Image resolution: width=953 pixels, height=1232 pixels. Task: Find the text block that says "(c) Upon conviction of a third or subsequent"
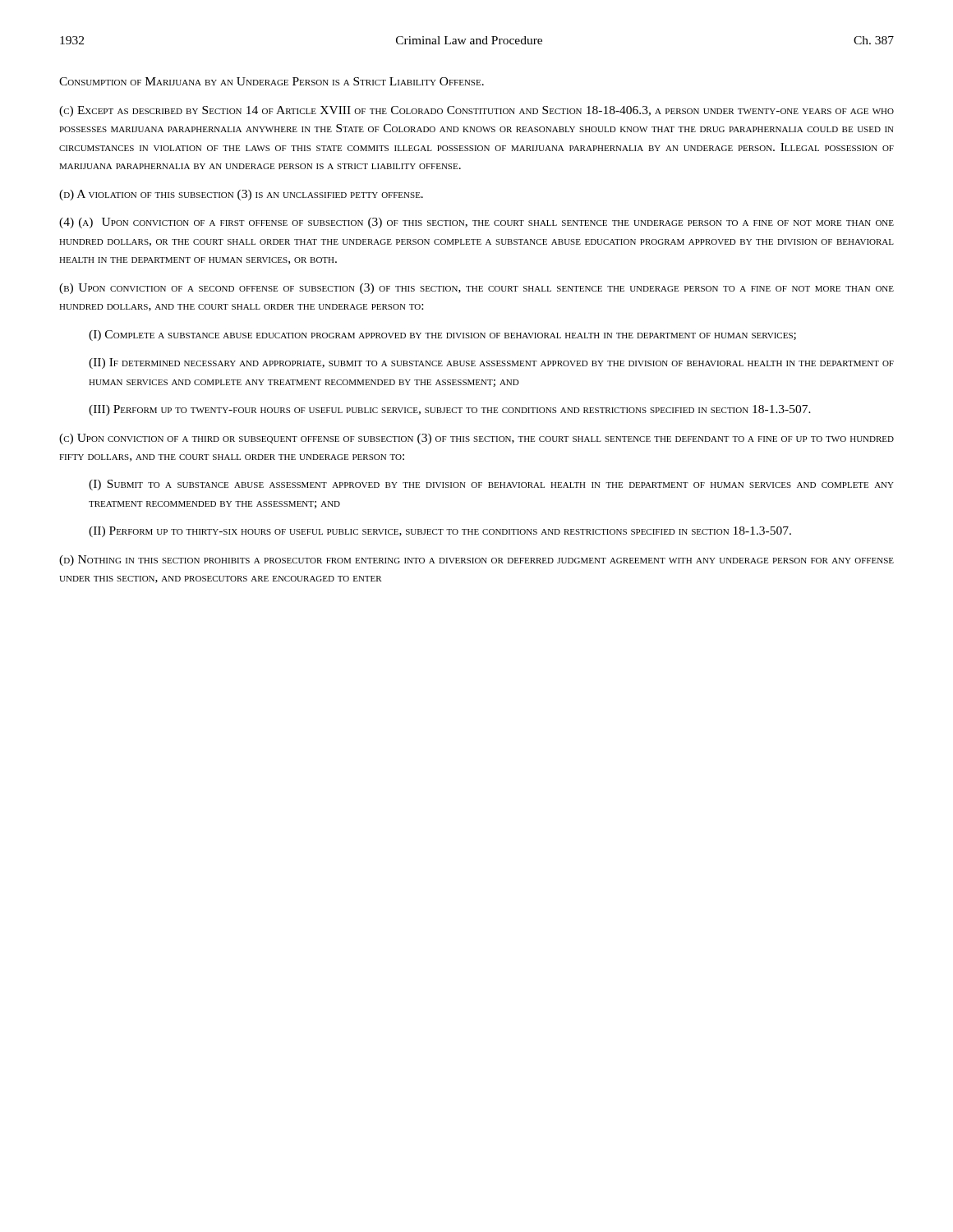(476, 446)
